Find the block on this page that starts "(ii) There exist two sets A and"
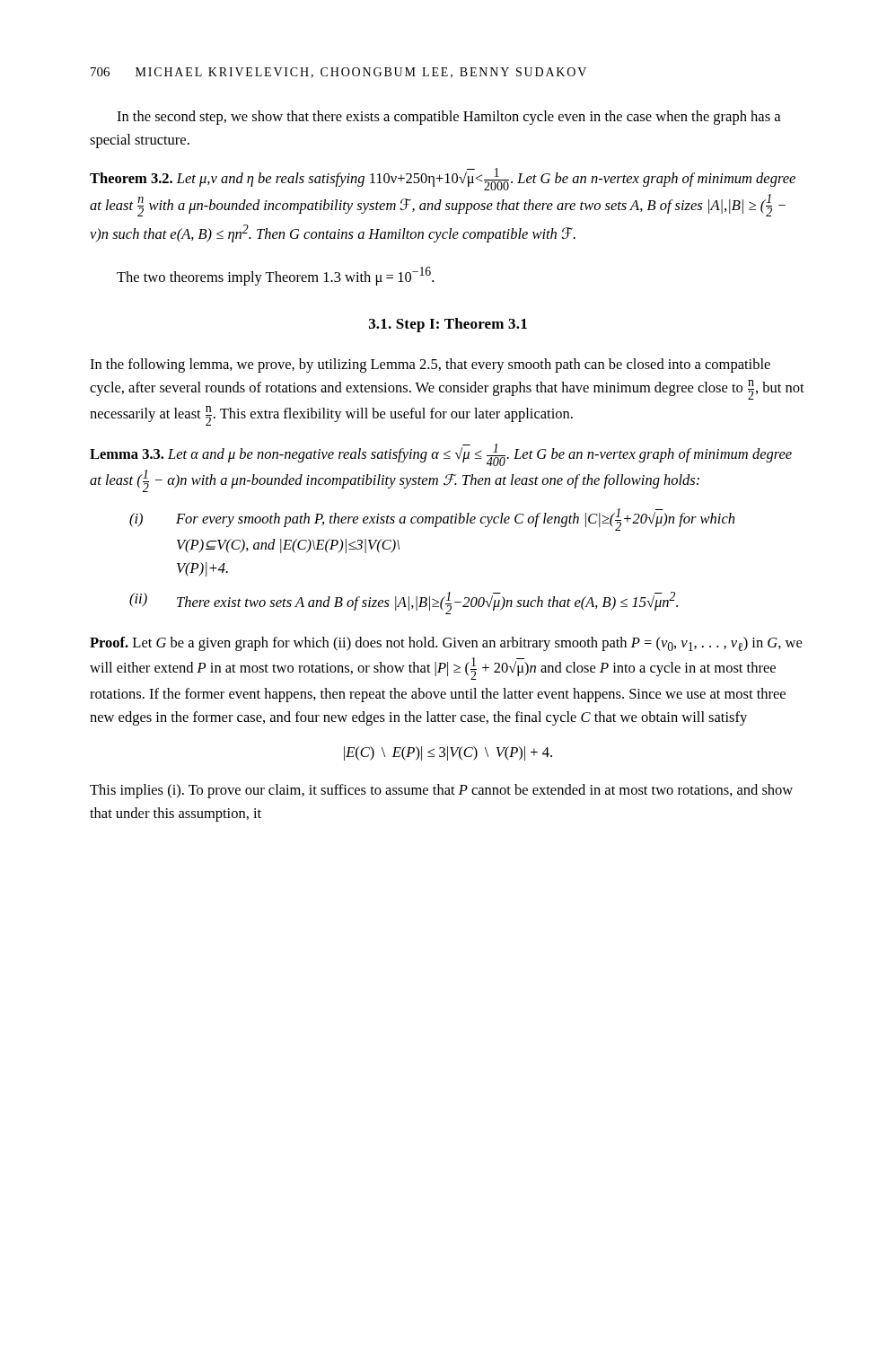The width and height of the screenshot is (896, 1347). pyautogui.click(x=385, y=602)
